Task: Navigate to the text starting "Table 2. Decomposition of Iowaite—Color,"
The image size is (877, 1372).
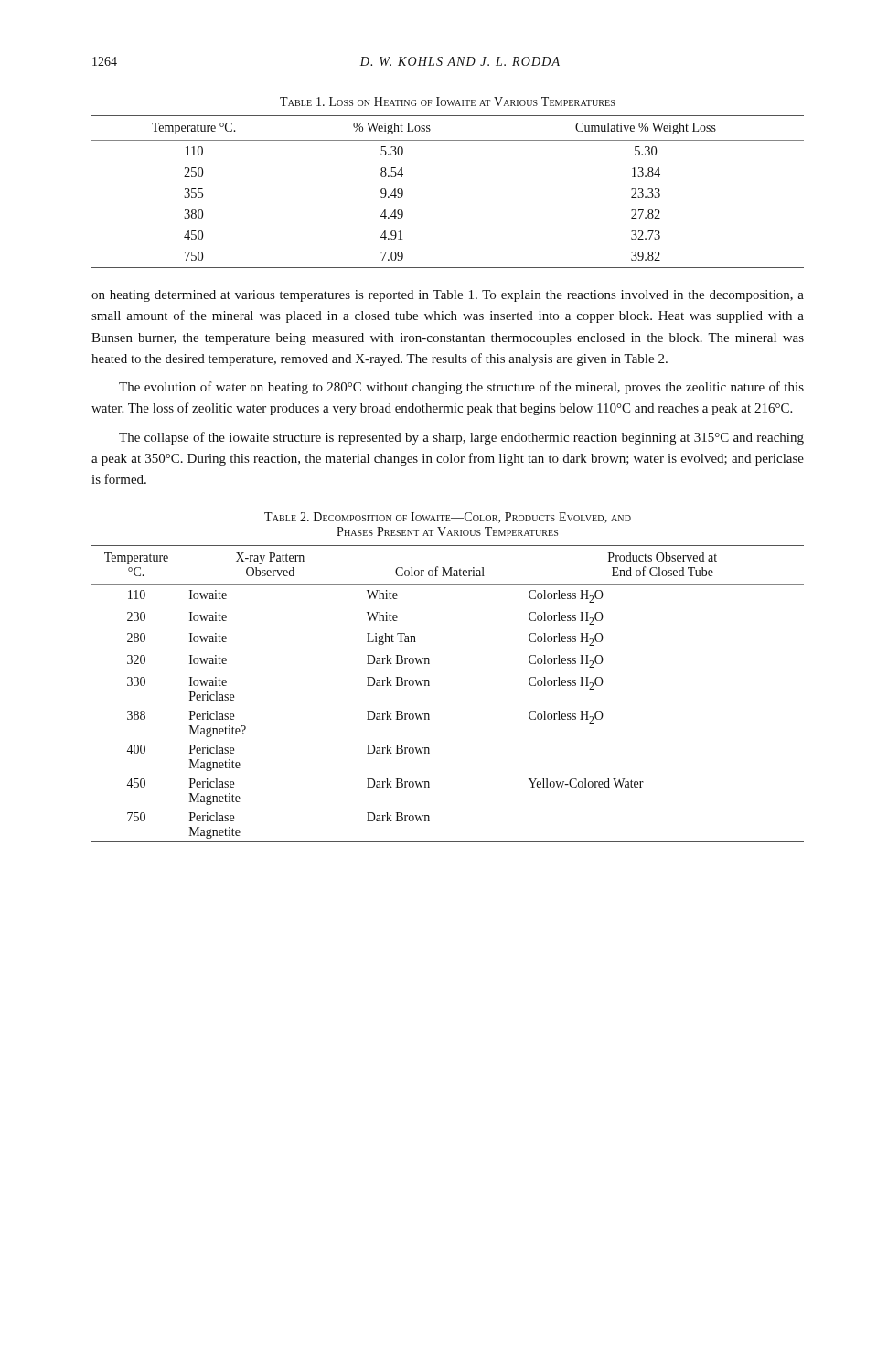Action: click(448, 525)
